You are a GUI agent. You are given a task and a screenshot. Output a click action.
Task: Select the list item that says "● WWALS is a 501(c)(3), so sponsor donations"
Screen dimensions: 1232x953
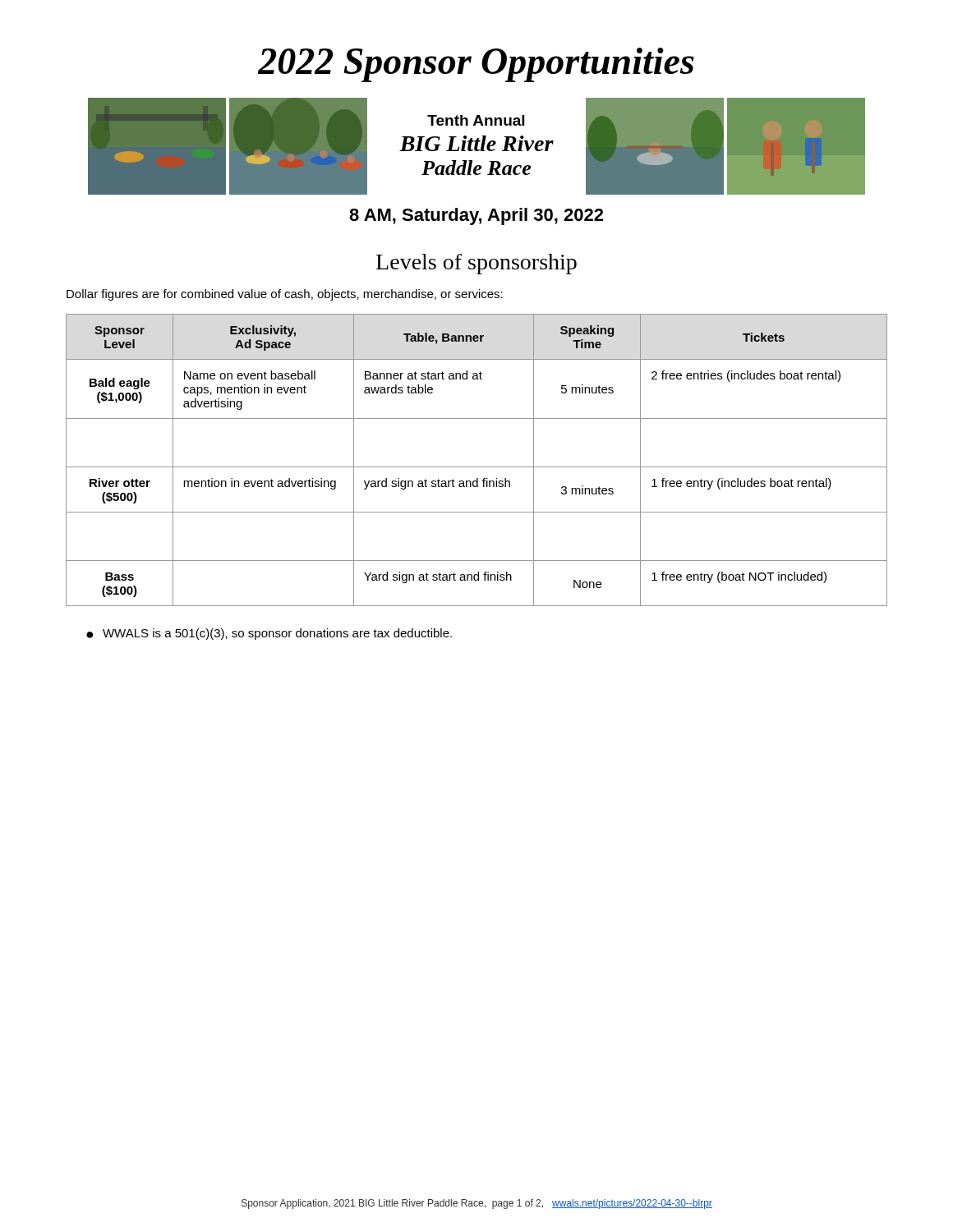tap(269, 634)
